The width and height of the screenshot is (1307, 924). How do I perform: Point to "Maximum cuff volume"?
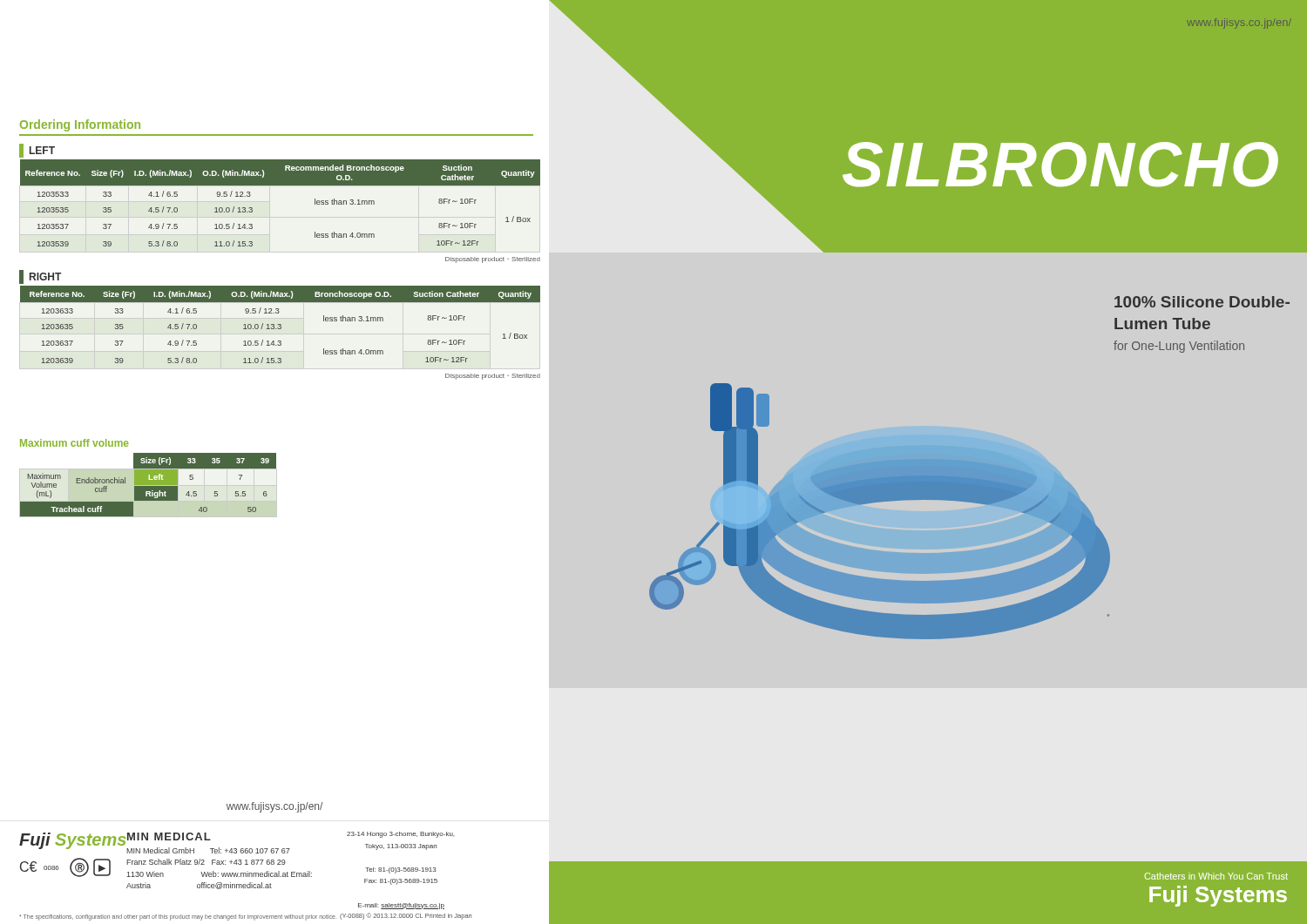74,443
